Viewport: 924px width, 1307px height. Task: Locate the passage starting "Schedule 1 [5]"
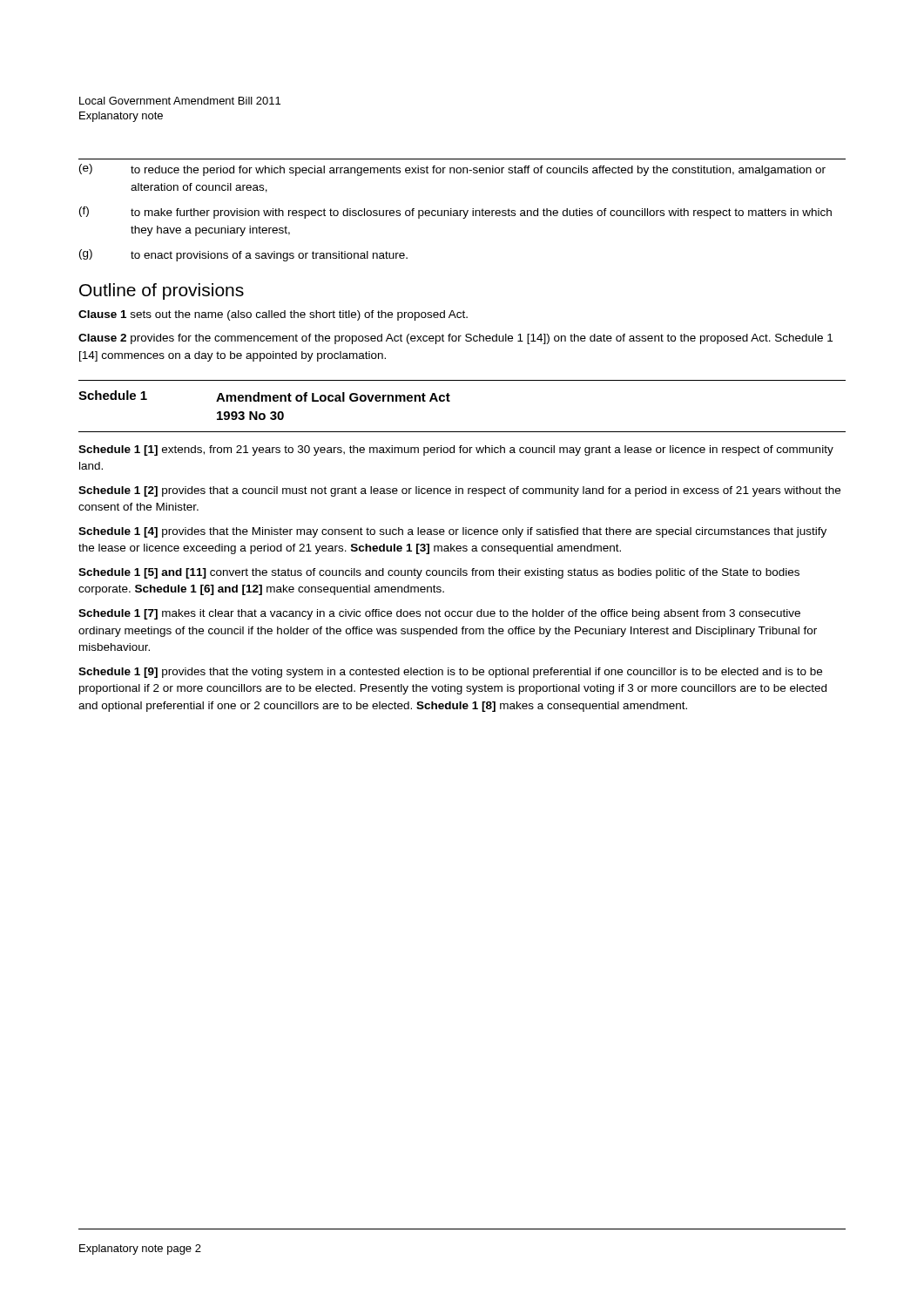click(x=439, y=580)
